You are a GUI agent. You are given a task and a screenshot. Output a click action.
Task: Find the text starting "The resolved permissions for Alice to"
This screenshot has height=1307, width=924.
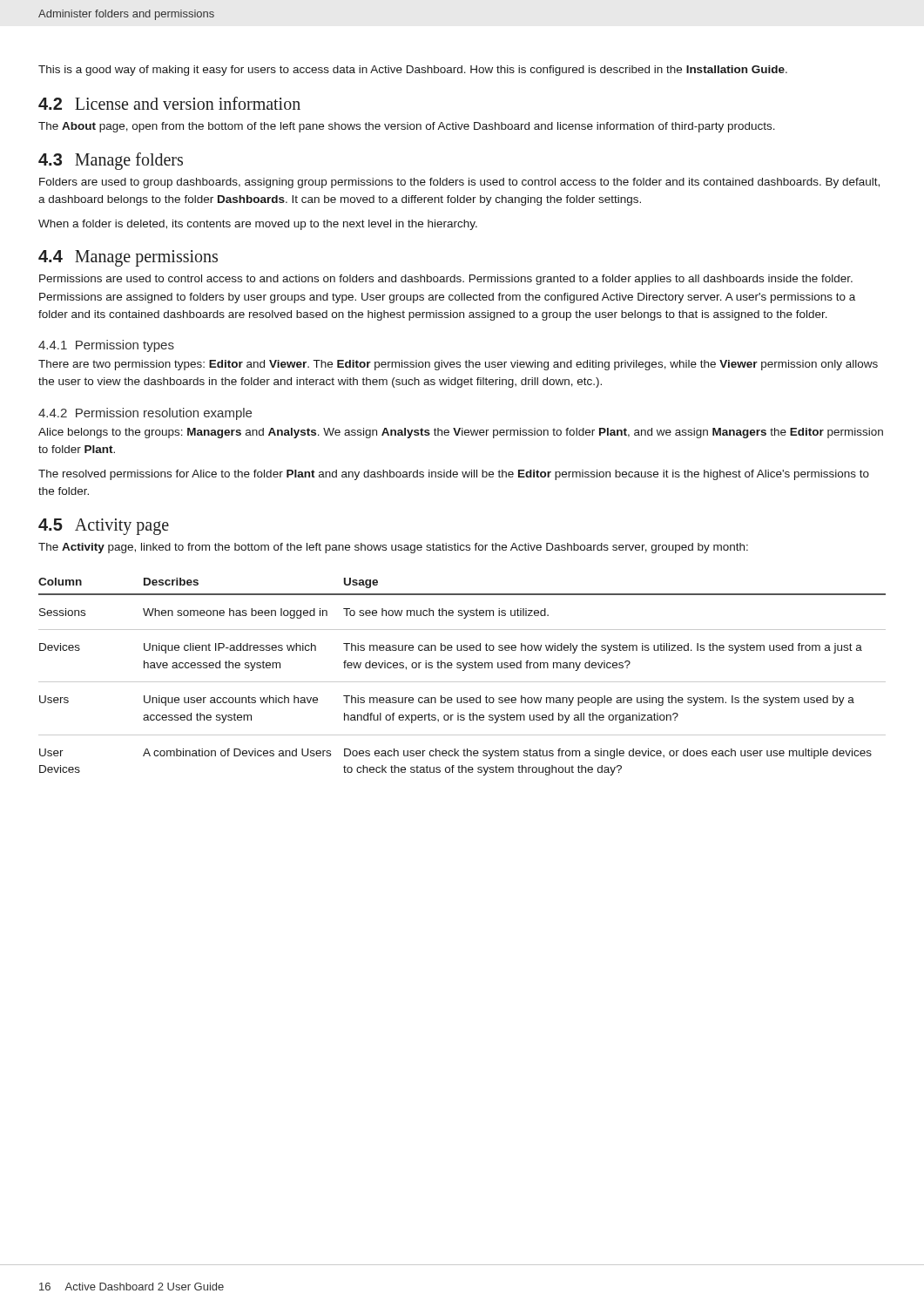[x=454, y=482]
